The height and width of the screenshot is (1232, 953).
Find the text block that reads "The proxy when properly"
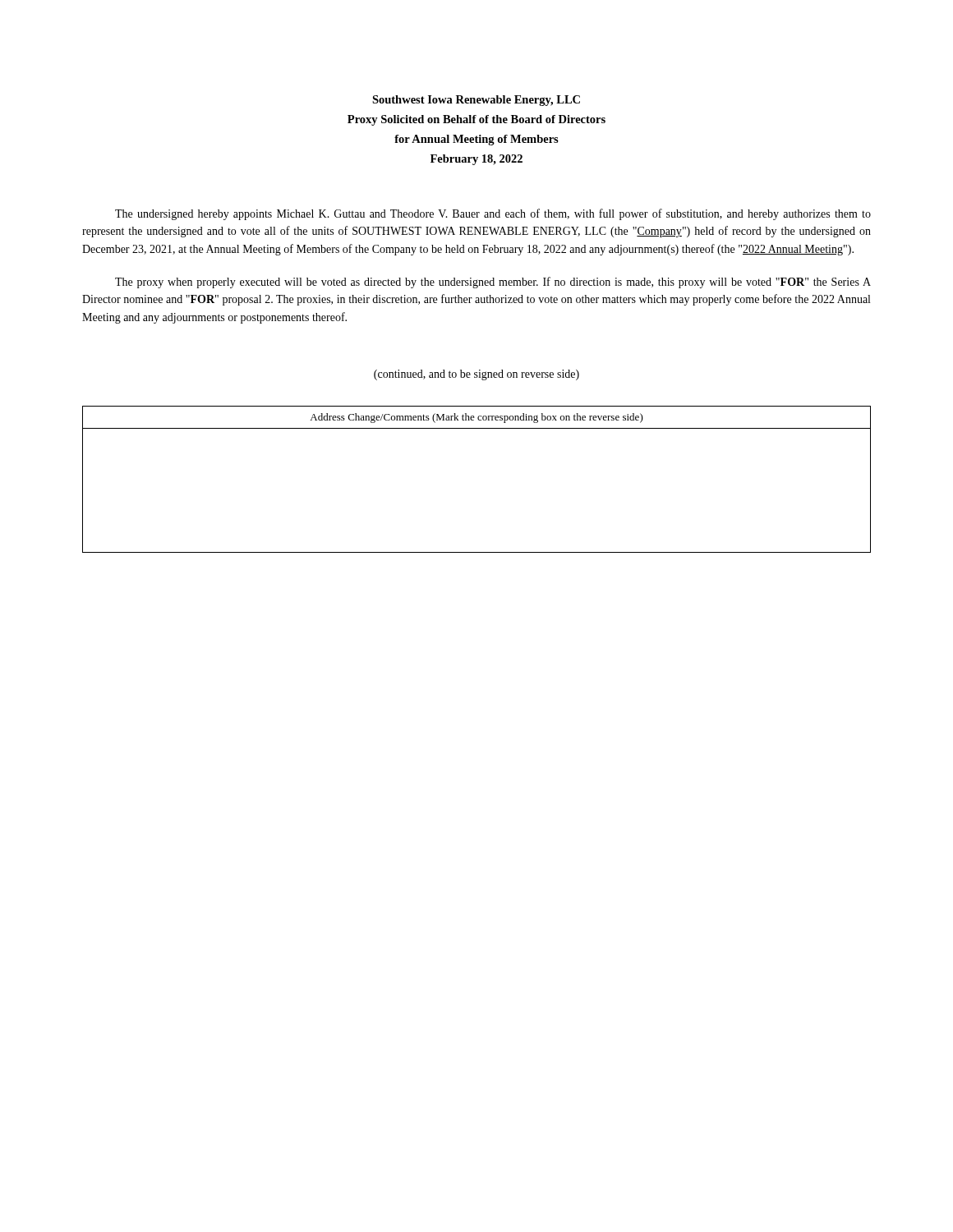pyautogui.click(x=476, y=300)
